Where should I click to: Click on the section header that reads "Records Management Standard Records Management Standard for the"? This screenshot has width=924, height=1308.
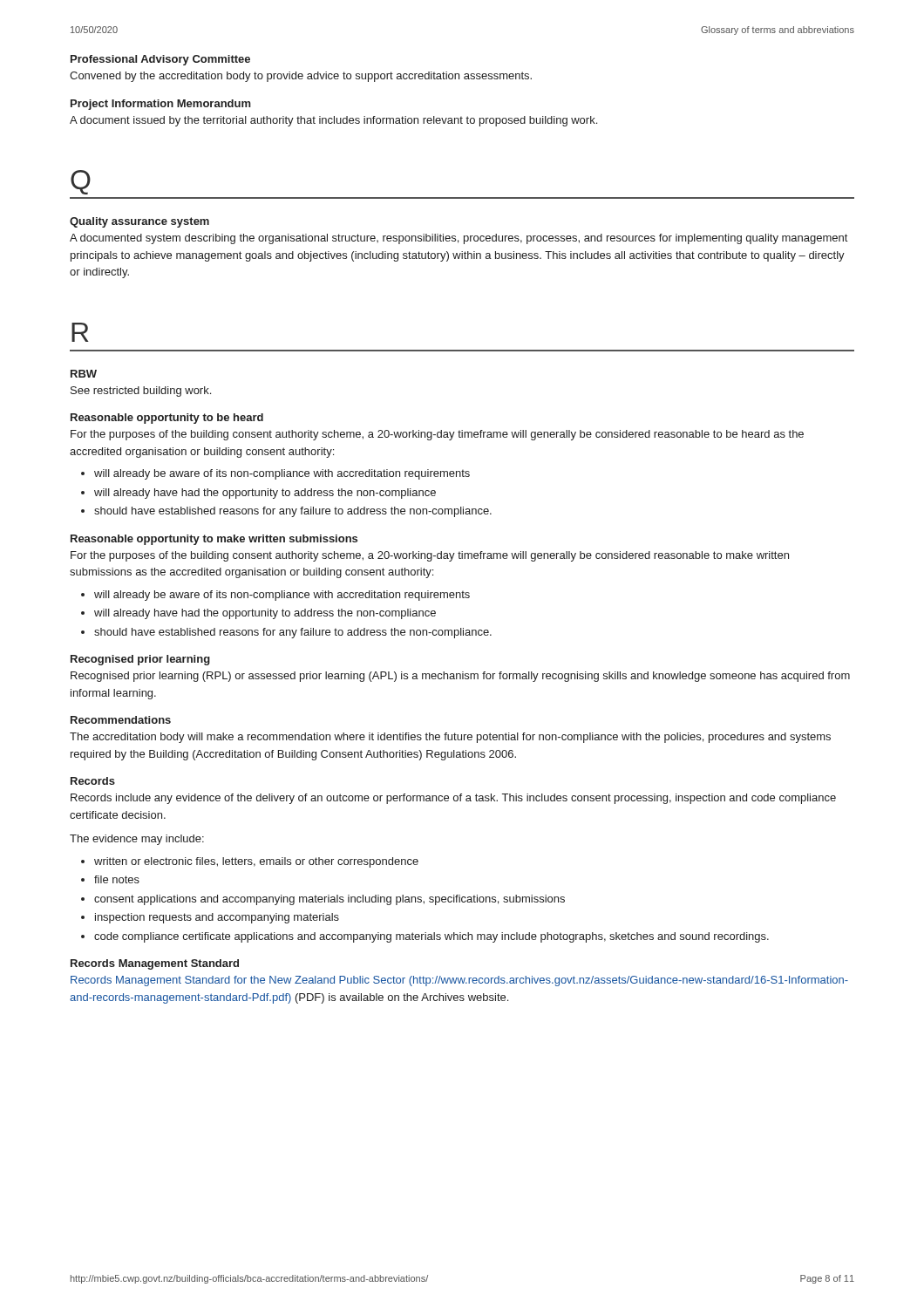[462, 981]
